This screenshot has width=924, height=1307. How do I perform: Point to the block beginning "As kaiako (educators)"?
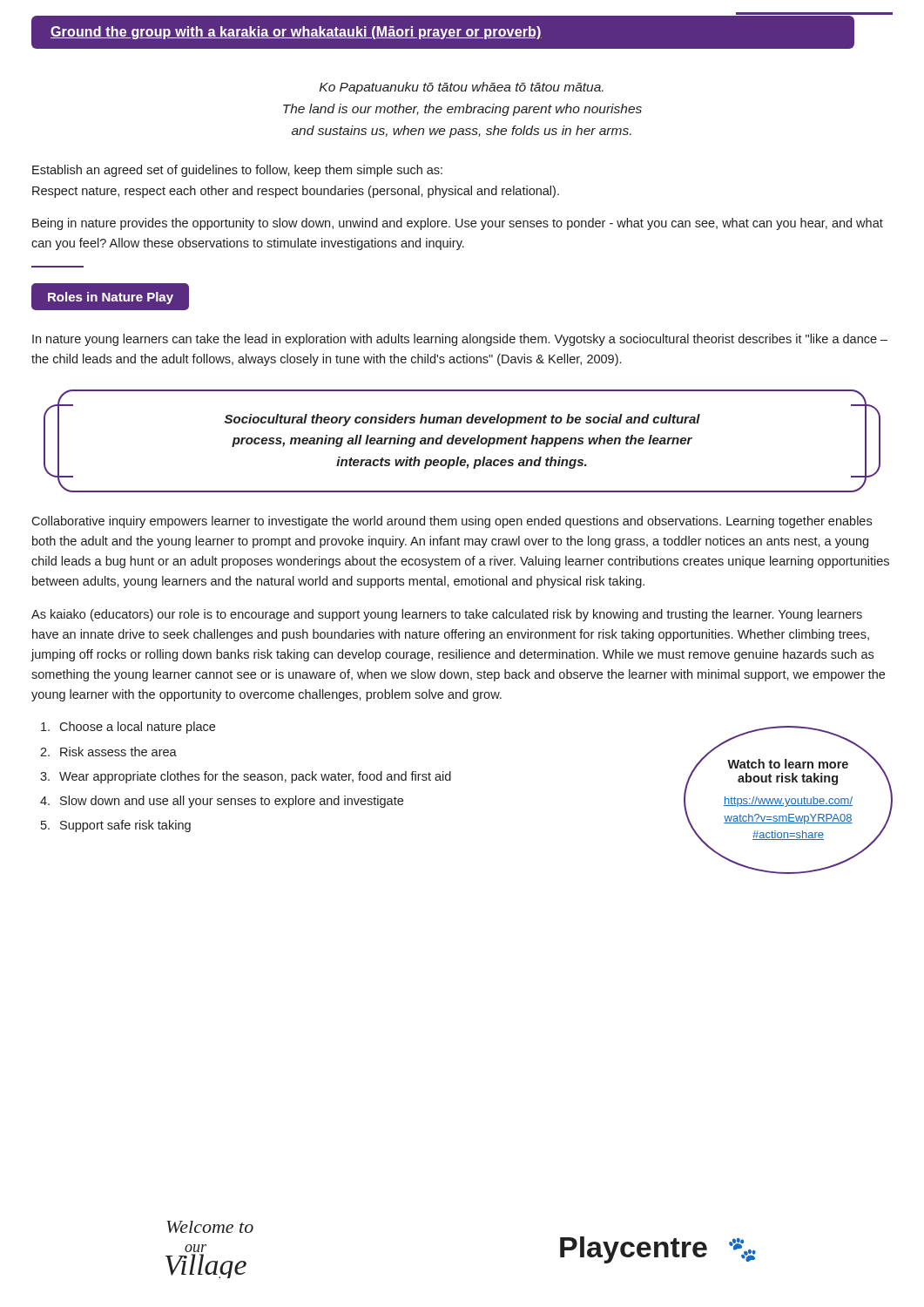458,654
